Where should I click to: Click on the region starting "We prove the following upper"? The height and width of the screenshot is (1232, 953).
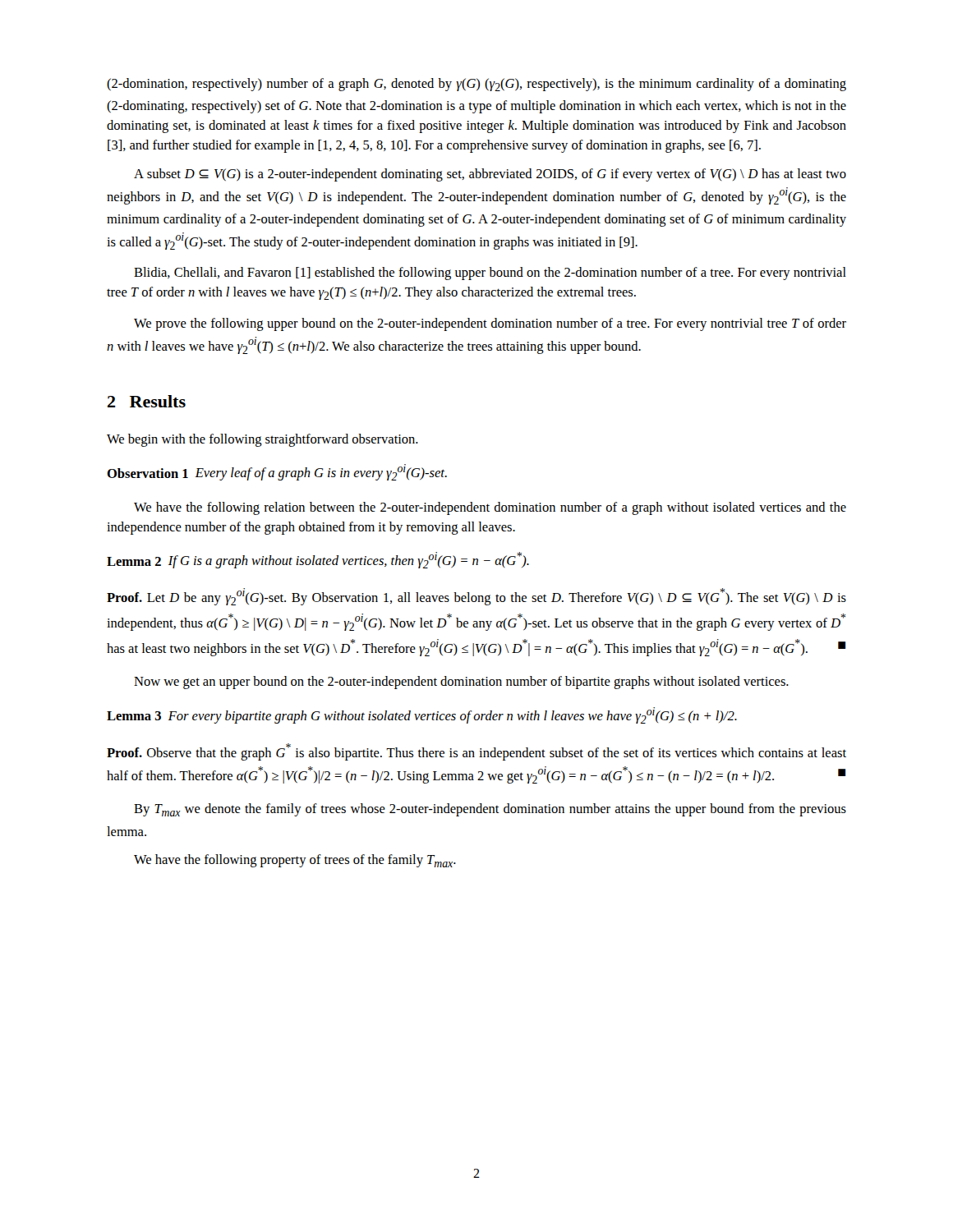(476, 337)
